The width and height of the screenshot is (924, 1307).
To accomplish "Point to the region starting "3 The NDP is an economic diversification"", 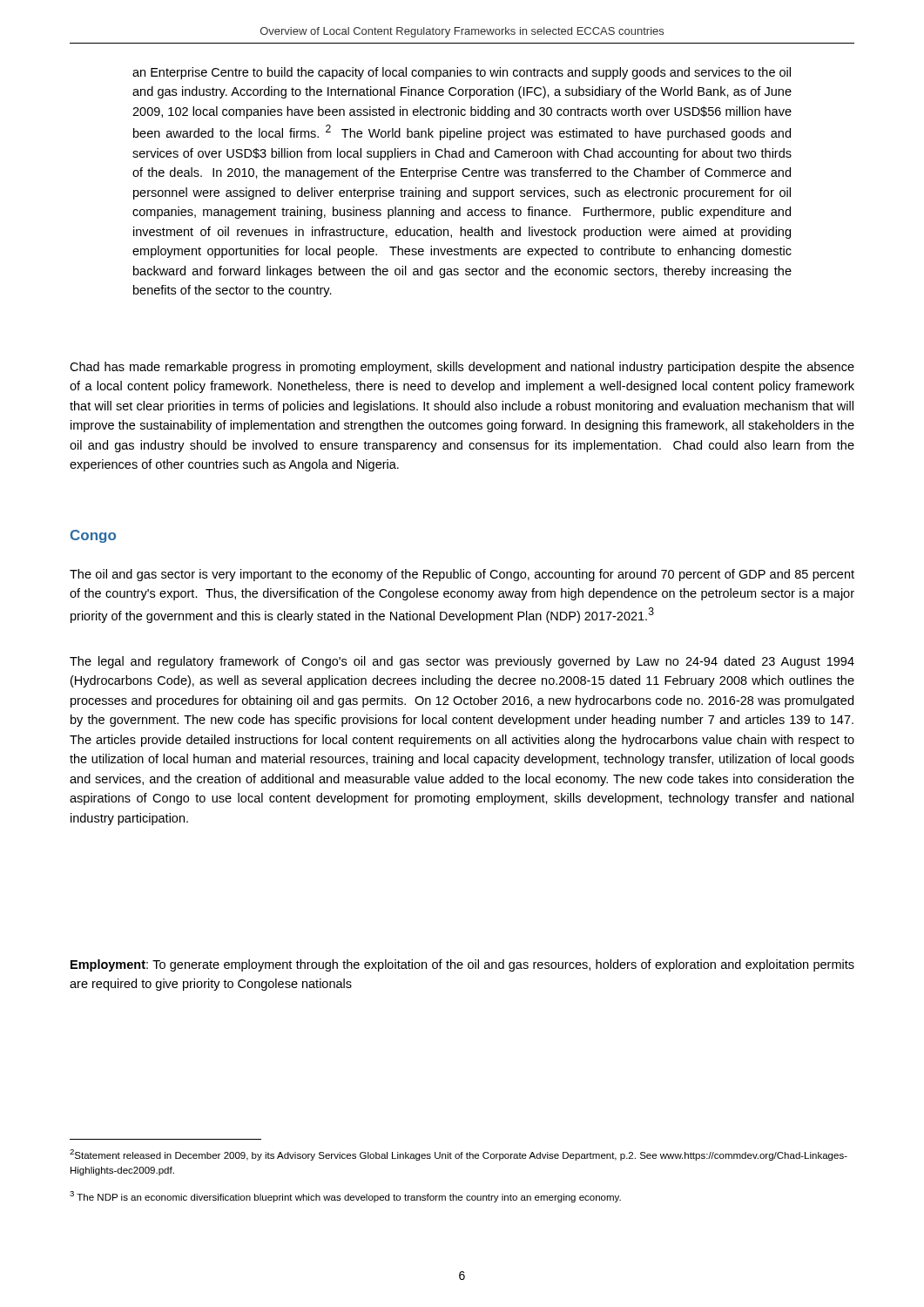I will [346, 1195].
